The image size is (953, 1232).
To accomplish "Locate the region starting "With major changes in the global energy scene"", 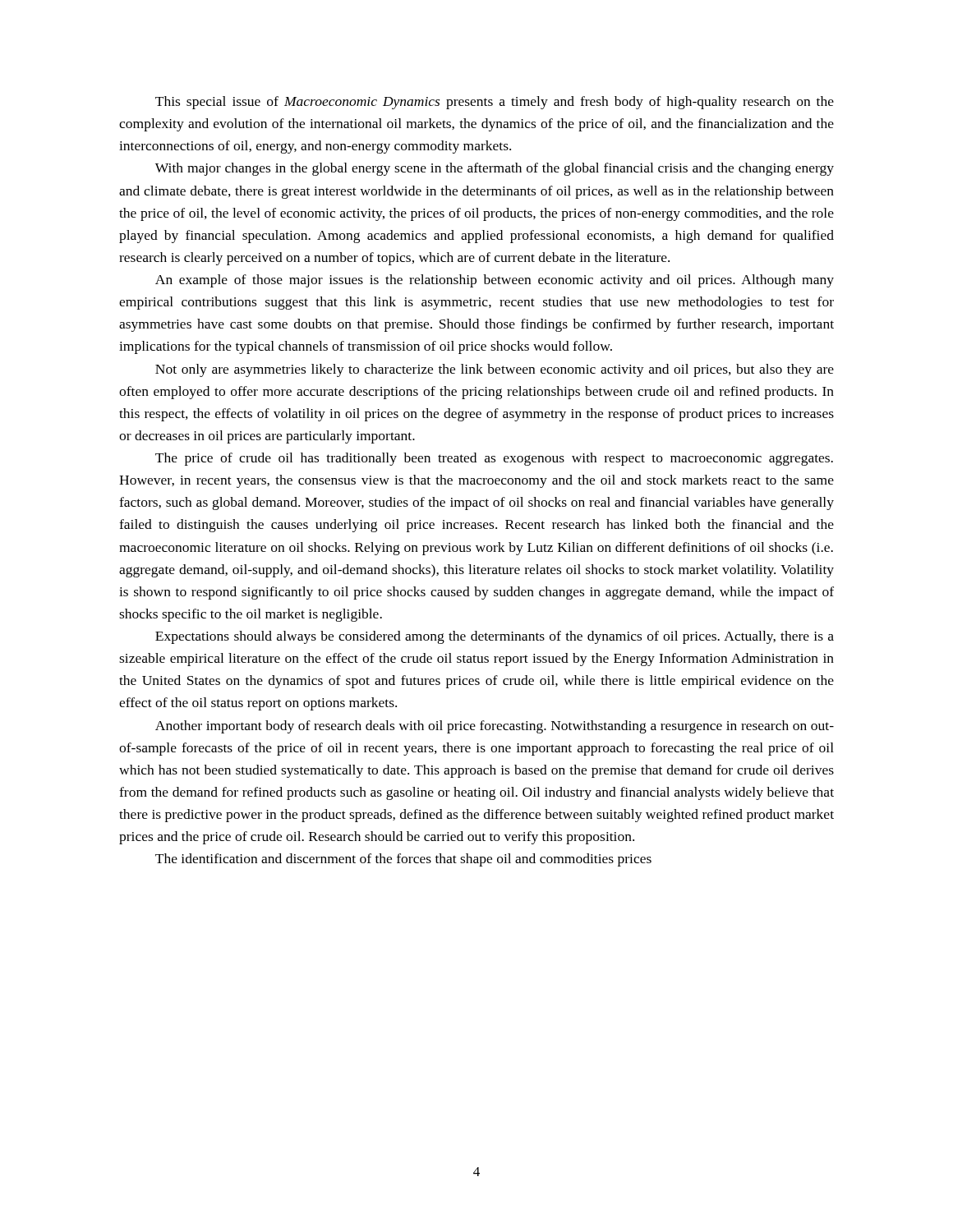I will tap(476, 213).
